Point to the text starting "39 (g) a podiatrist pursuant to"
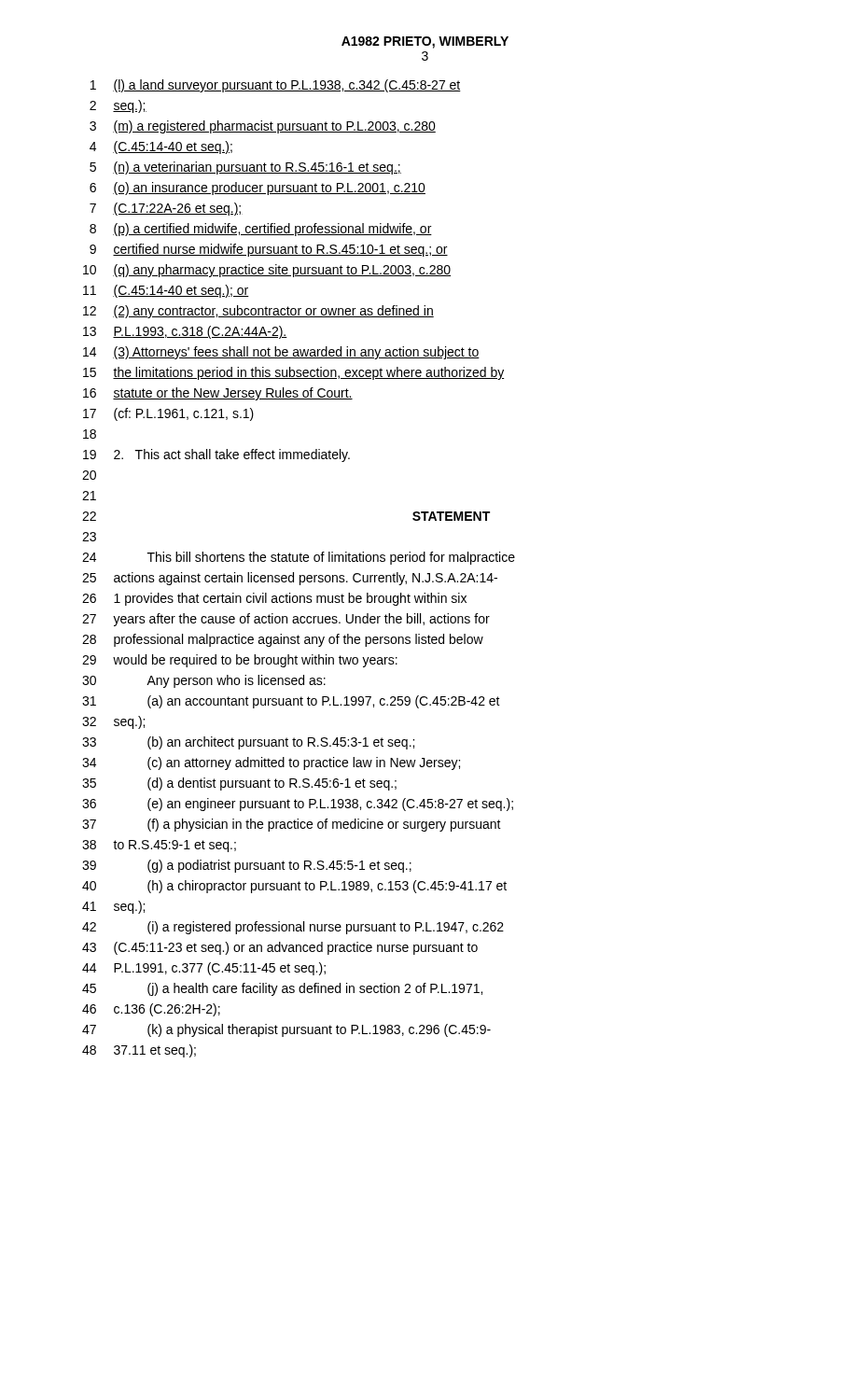 pos(247,866)
